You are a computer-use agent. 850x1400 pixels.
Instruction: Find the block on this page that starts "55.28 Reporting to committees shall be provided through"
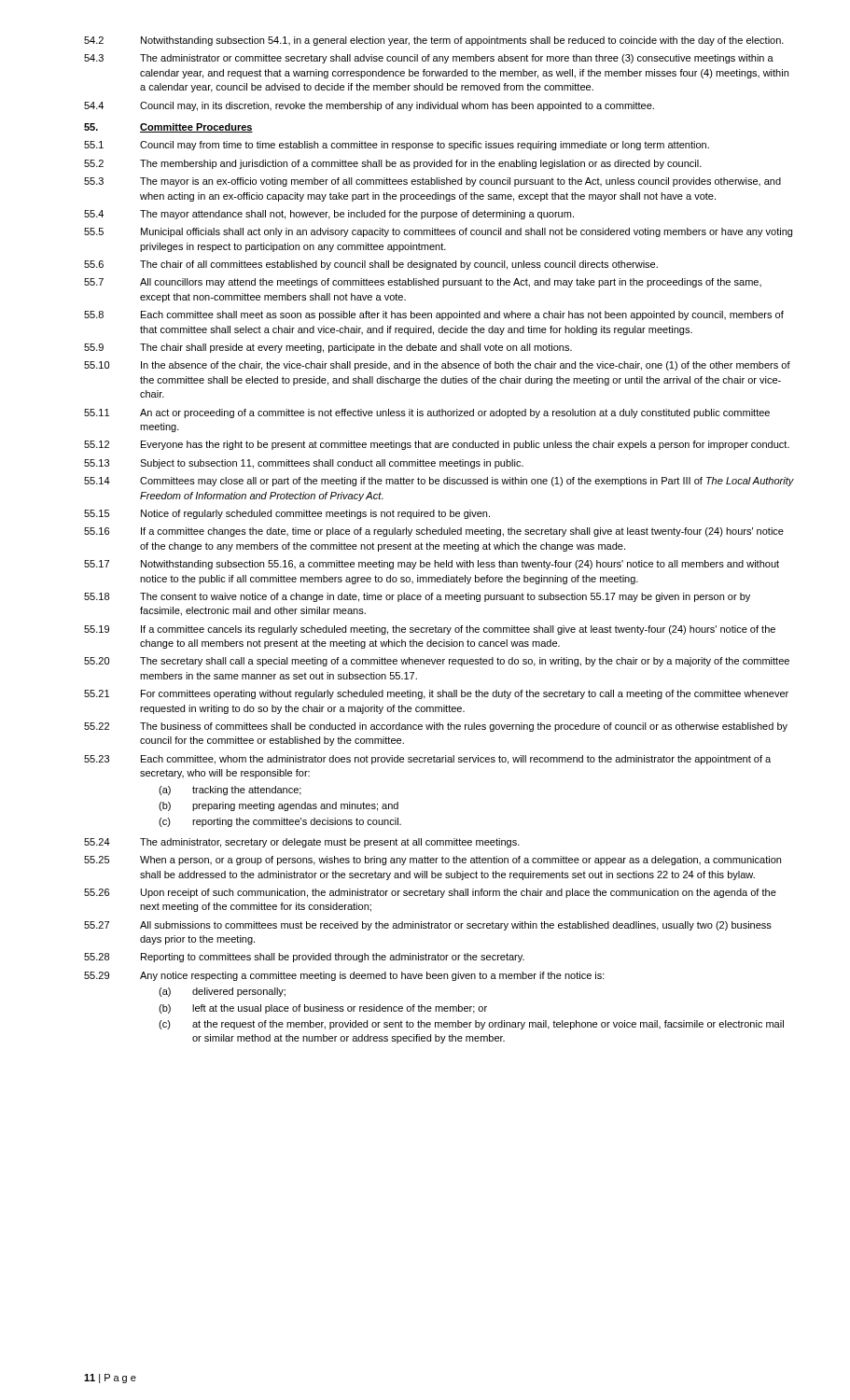pos(439,958)
